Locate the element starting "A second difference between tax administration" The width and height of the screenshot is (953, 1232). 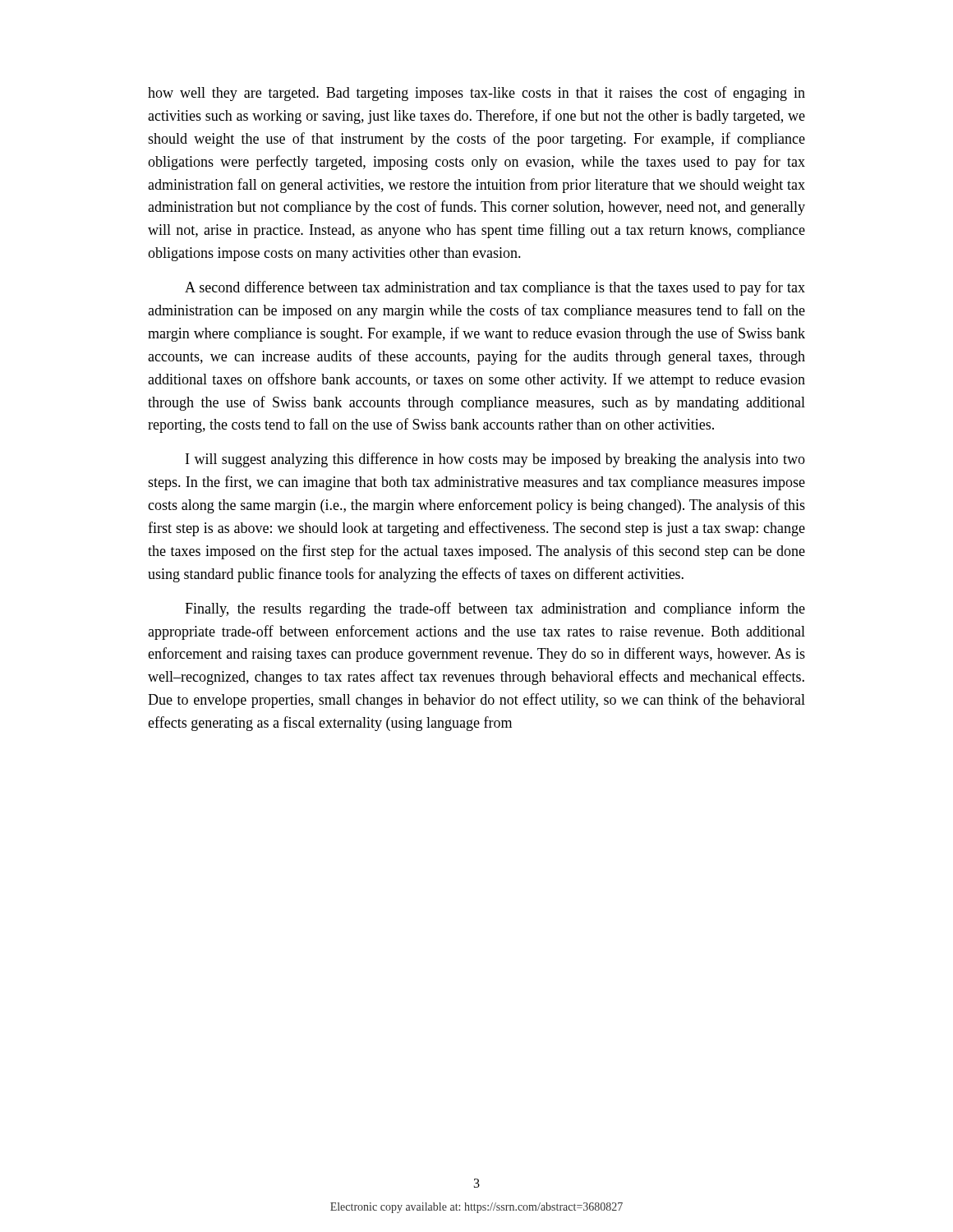pos(476,357)
